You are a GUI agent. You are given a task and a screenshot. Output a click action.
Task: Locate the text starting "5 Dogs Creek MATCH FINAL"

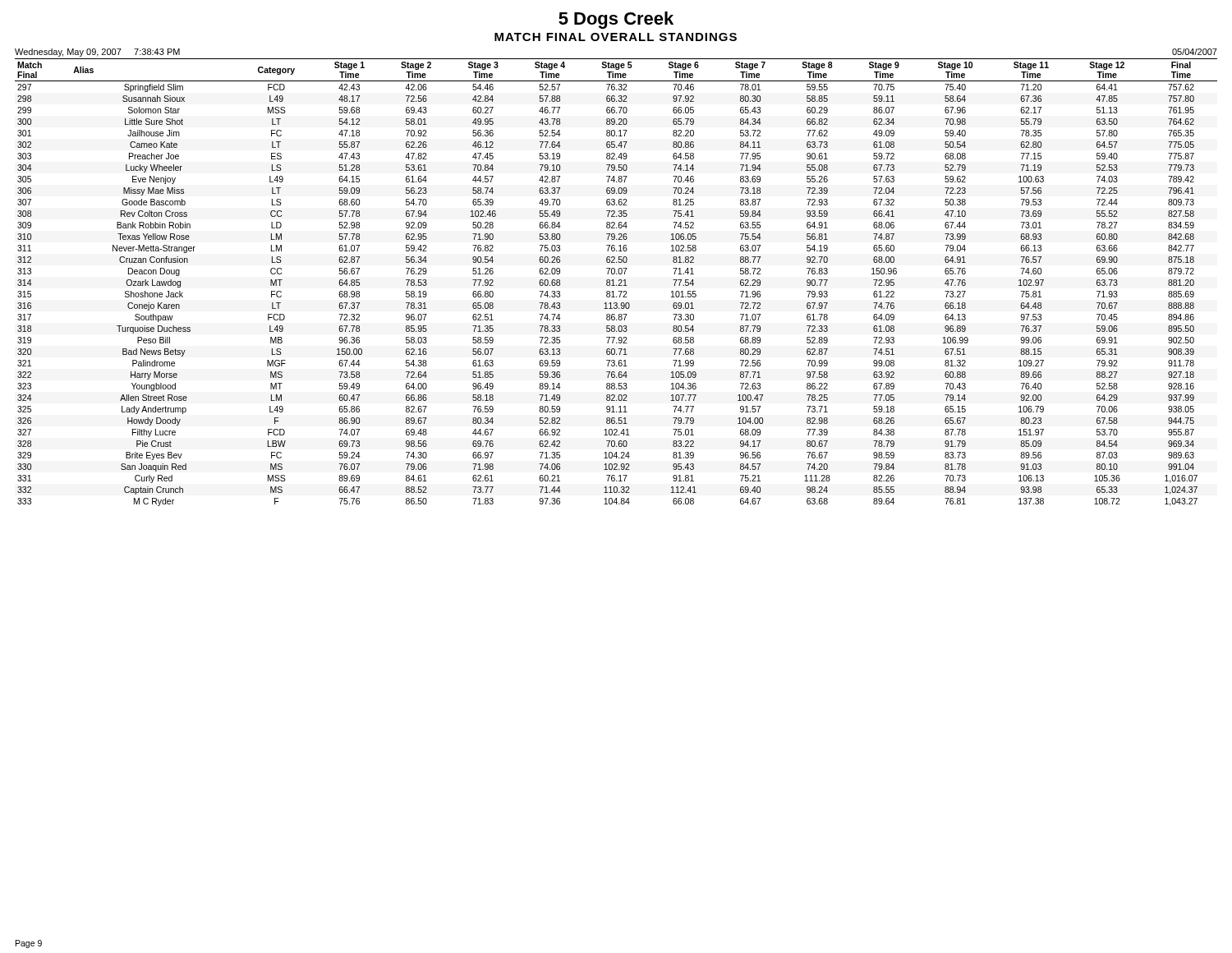tap(616, 26)
